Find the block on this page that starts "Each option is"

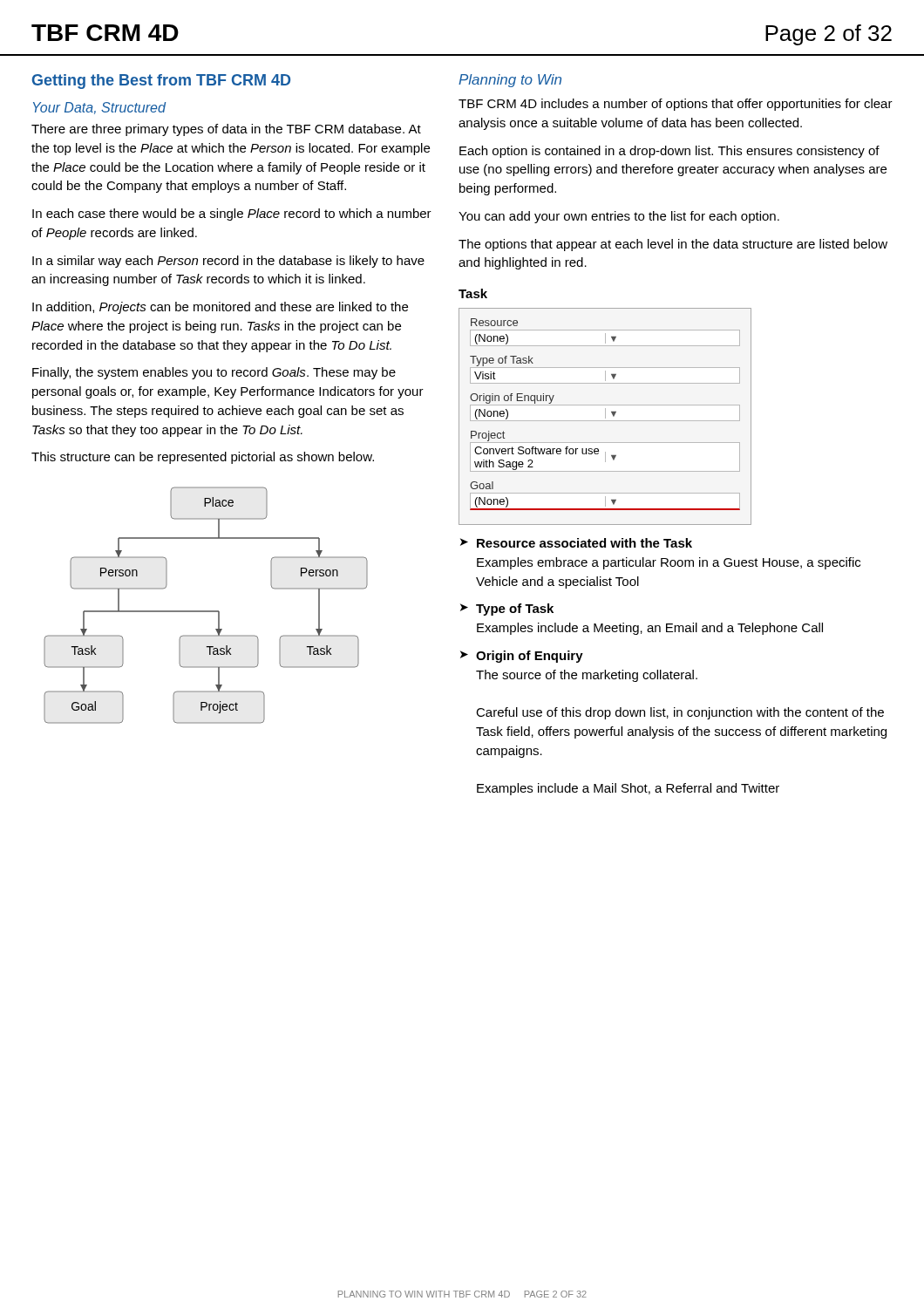[676, 169]
